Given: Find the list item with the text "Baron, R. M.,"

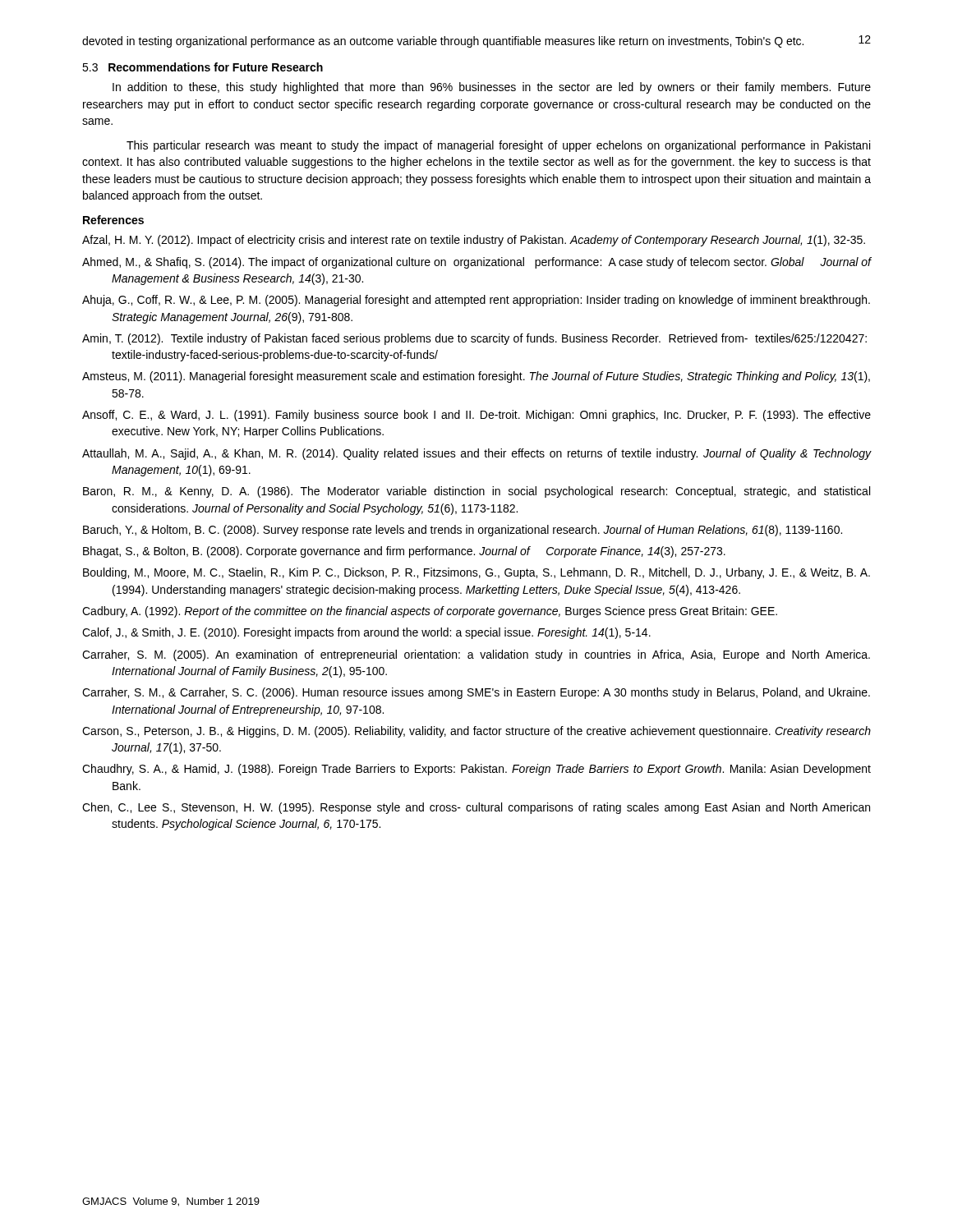Looking at the screenshot, I should tap(476, 500).
